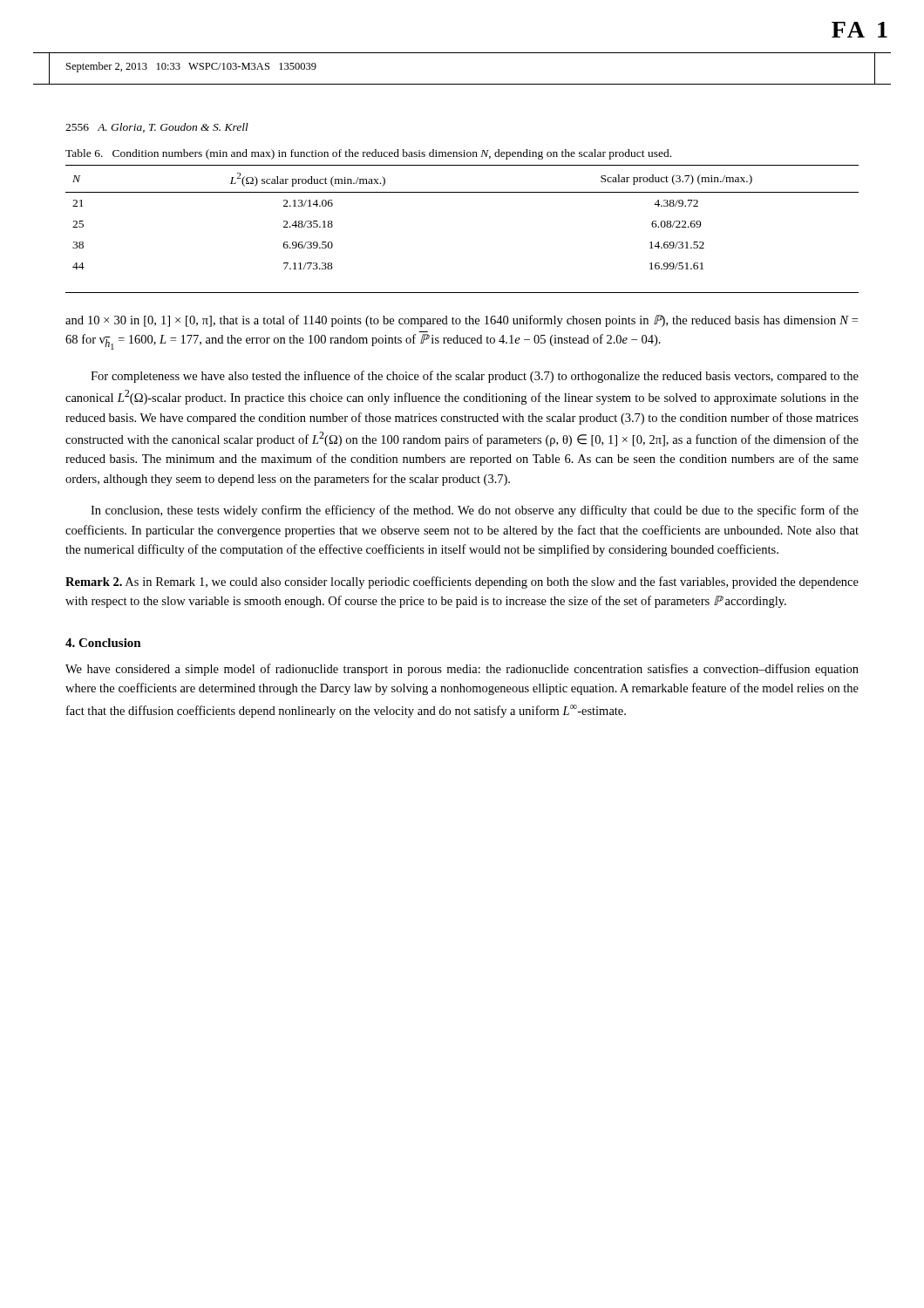Find the caption that reads "Table 6. Condition numbers (min and max) in"
924x1308 pixels.
[369, 153]
